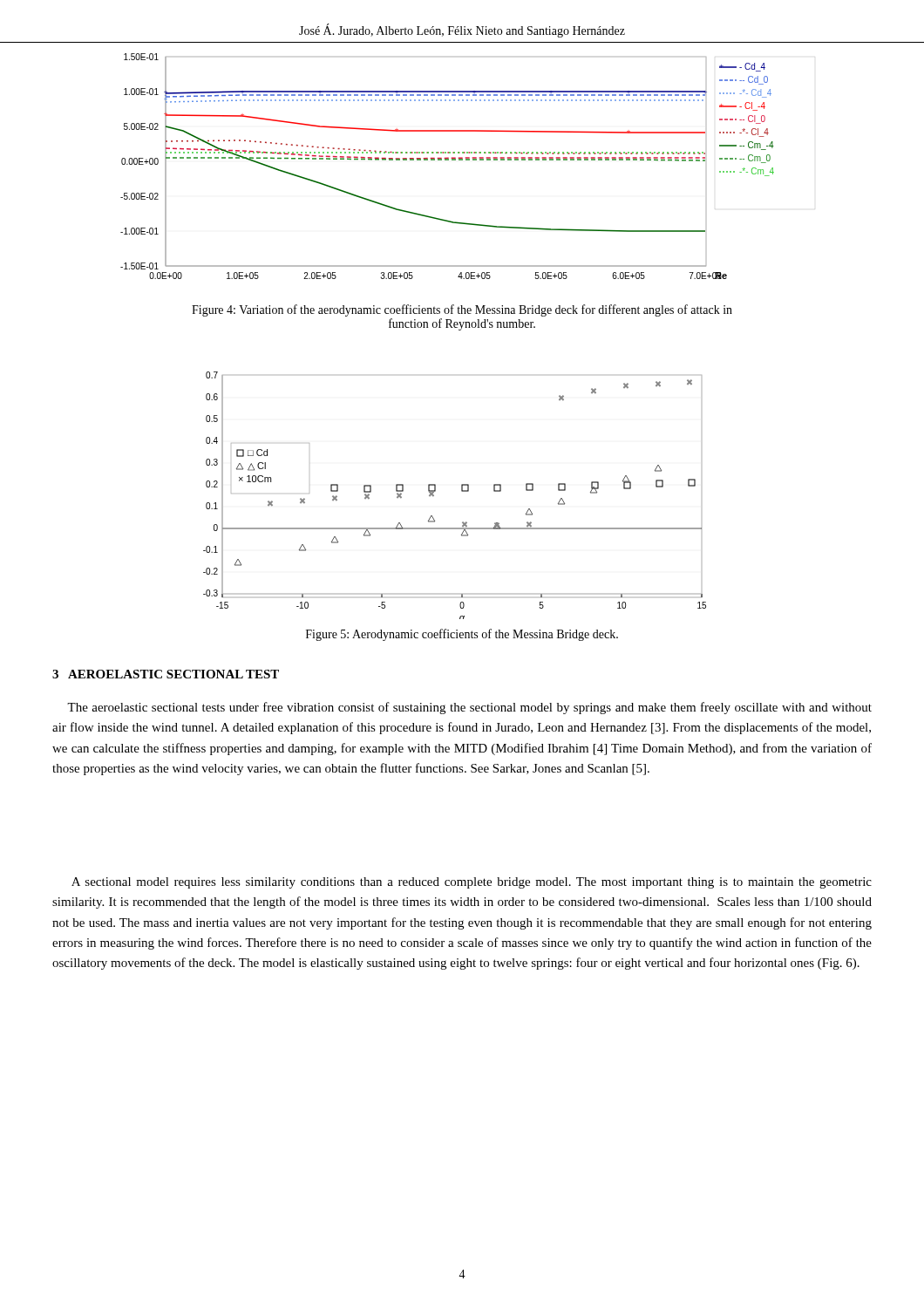
Task: Select the text block that says "A sectional model requires less similarity conditions"
Action: tap(462, 922)
